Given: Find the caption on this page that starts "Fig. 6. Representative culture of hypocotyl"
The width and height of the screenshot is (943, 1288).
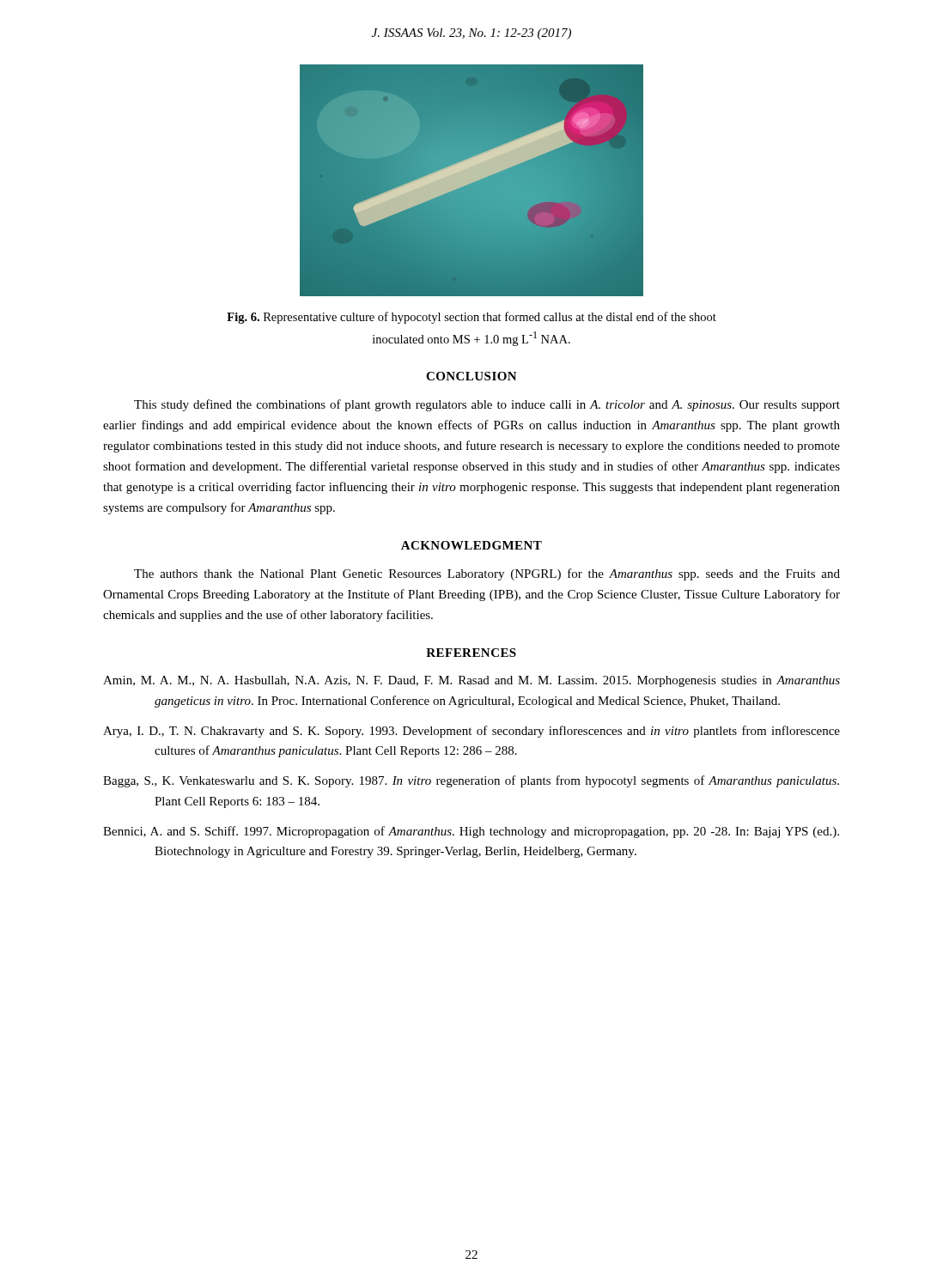Looking at the screenshot, I should (x=472, y=328).
